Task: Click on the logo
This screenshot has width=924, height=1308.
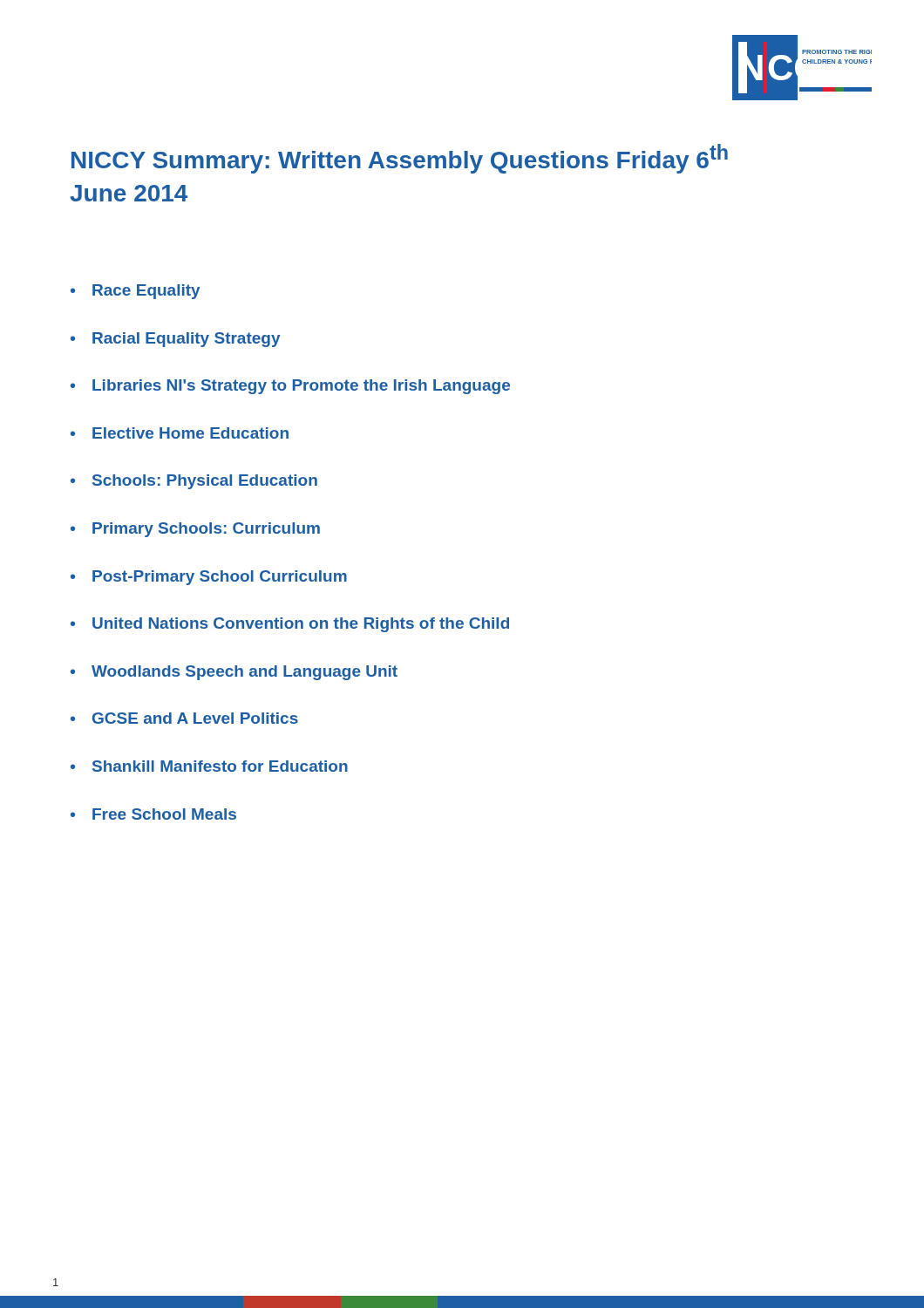Action: point(802,69)
